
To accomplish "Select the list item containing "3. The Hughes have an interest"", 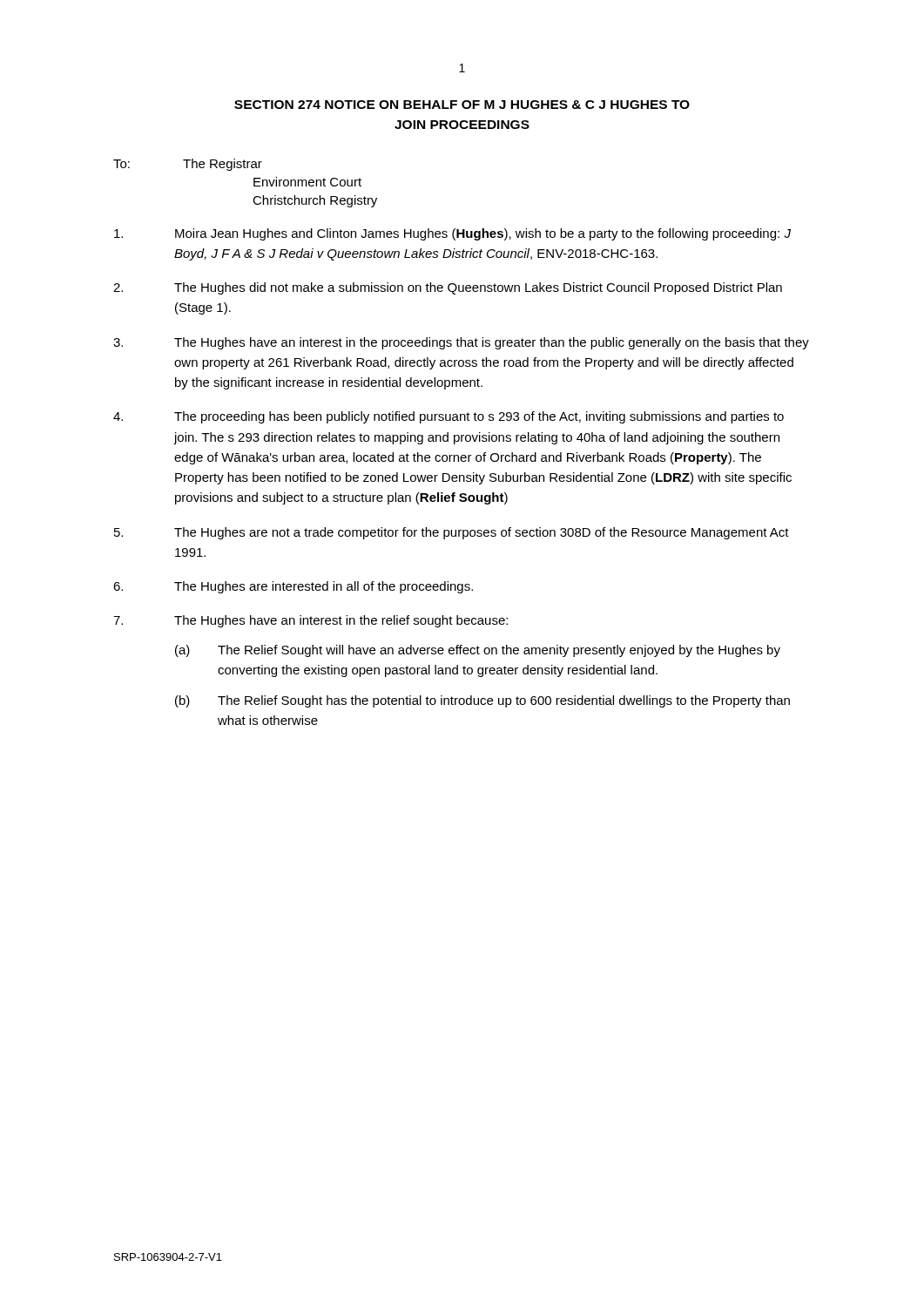I will [x=462, y=362].
